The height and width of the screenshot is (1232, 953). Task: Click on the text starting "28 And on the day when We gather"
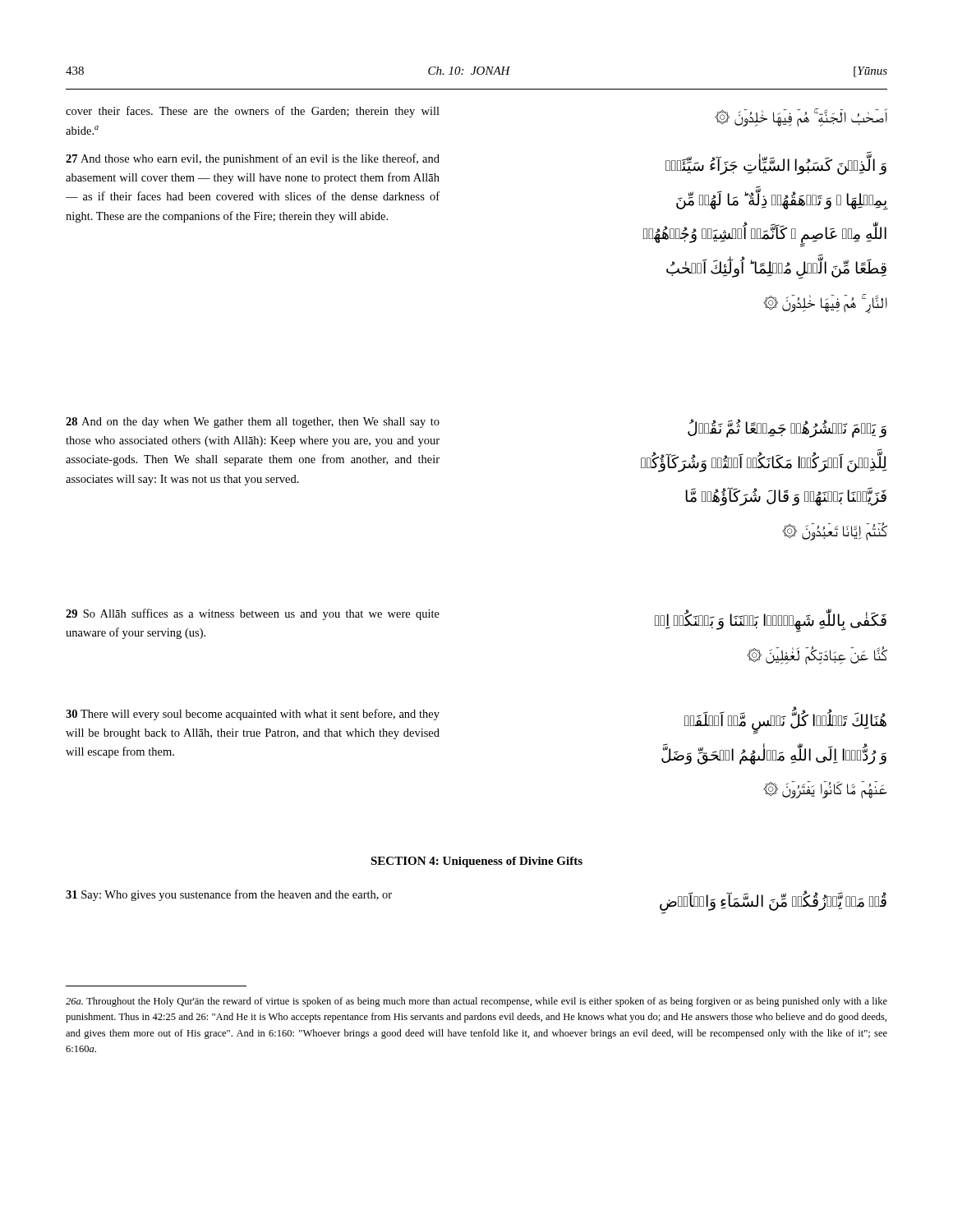pos(253,450)
